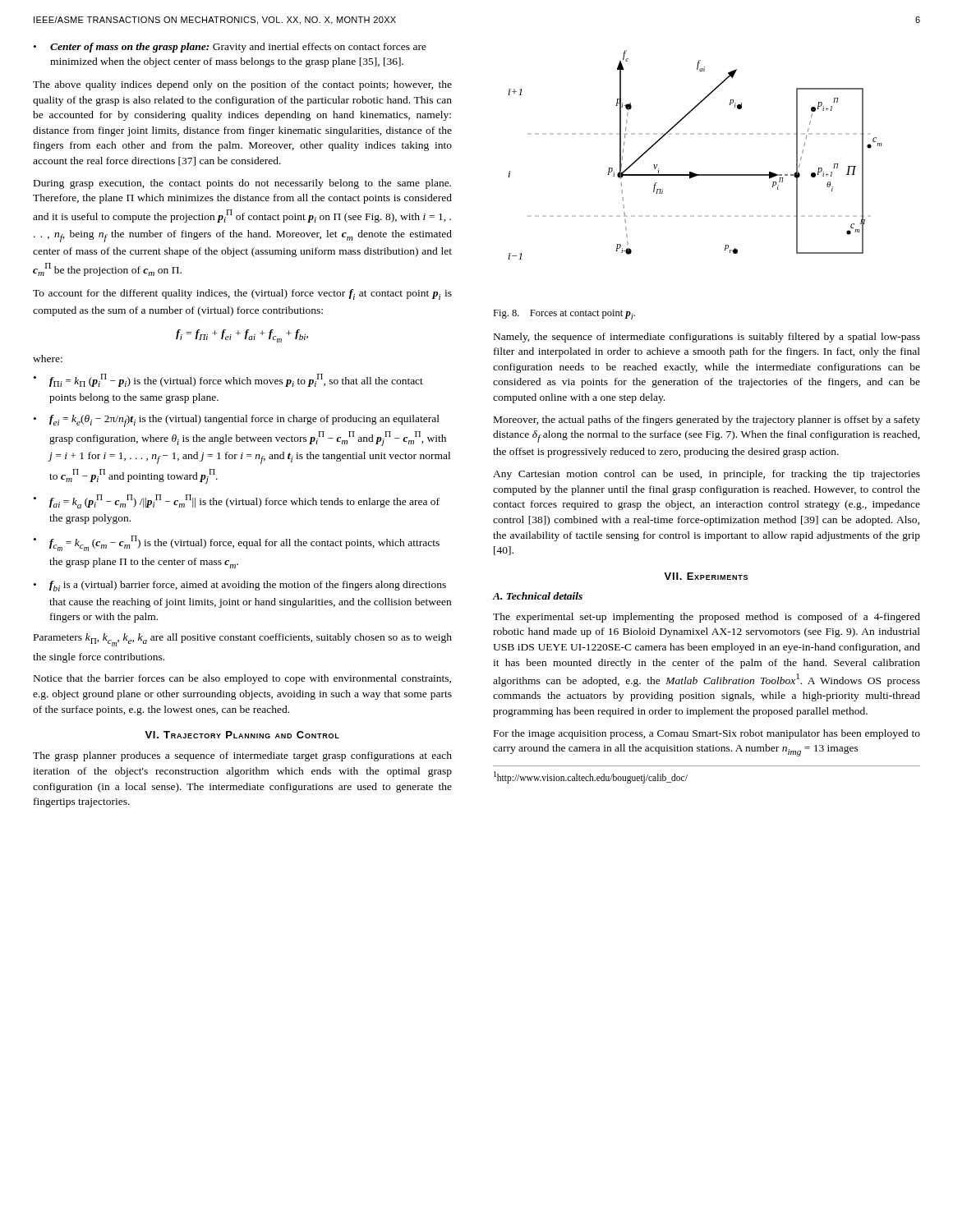Click on the caption that says "Fig. 8. Forces at contact"
The image size is (953, 1232).
click(x=564, y=314)
